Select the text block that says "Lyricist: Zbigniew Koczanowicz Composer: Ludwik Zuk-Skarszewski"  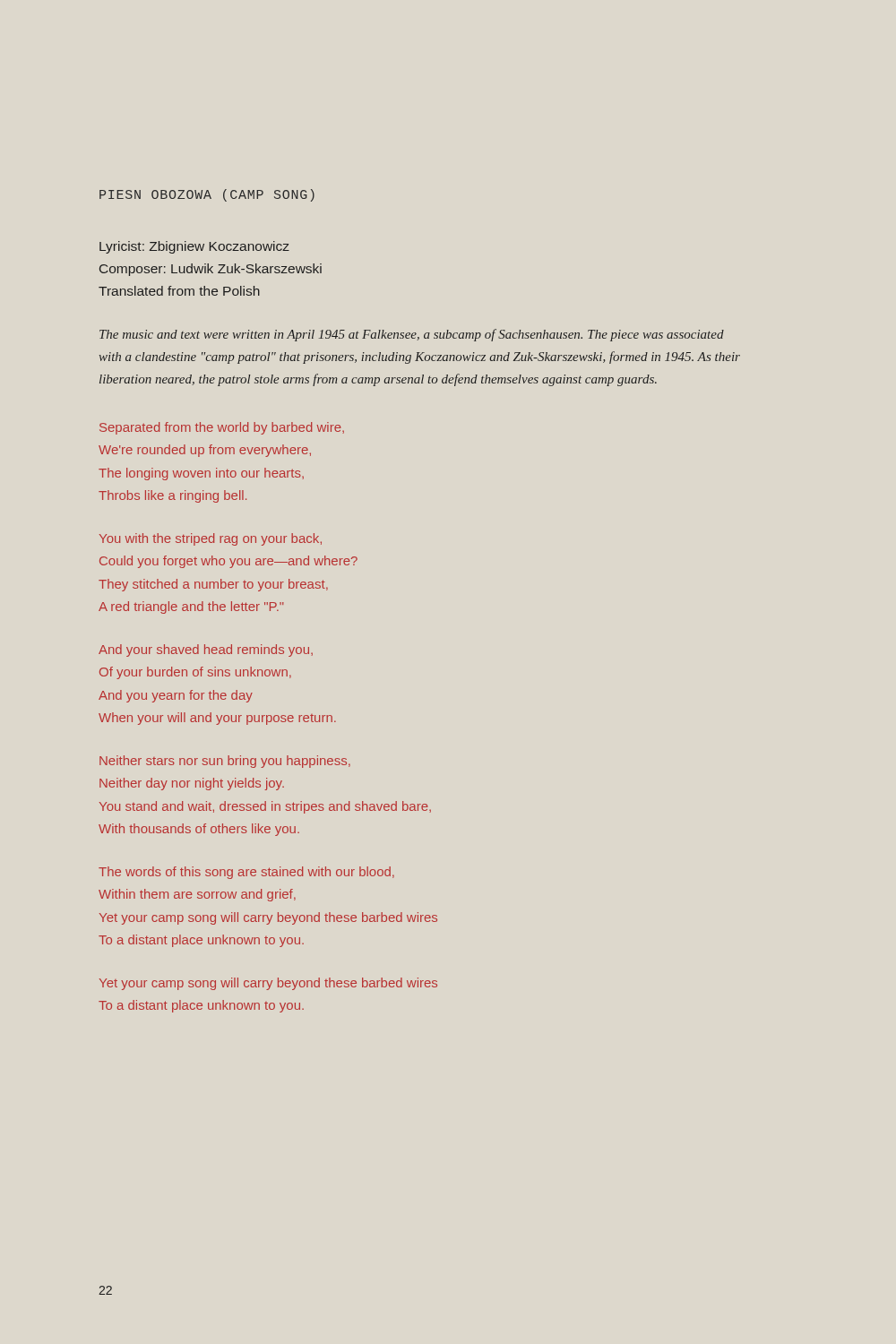click(210, 268)
